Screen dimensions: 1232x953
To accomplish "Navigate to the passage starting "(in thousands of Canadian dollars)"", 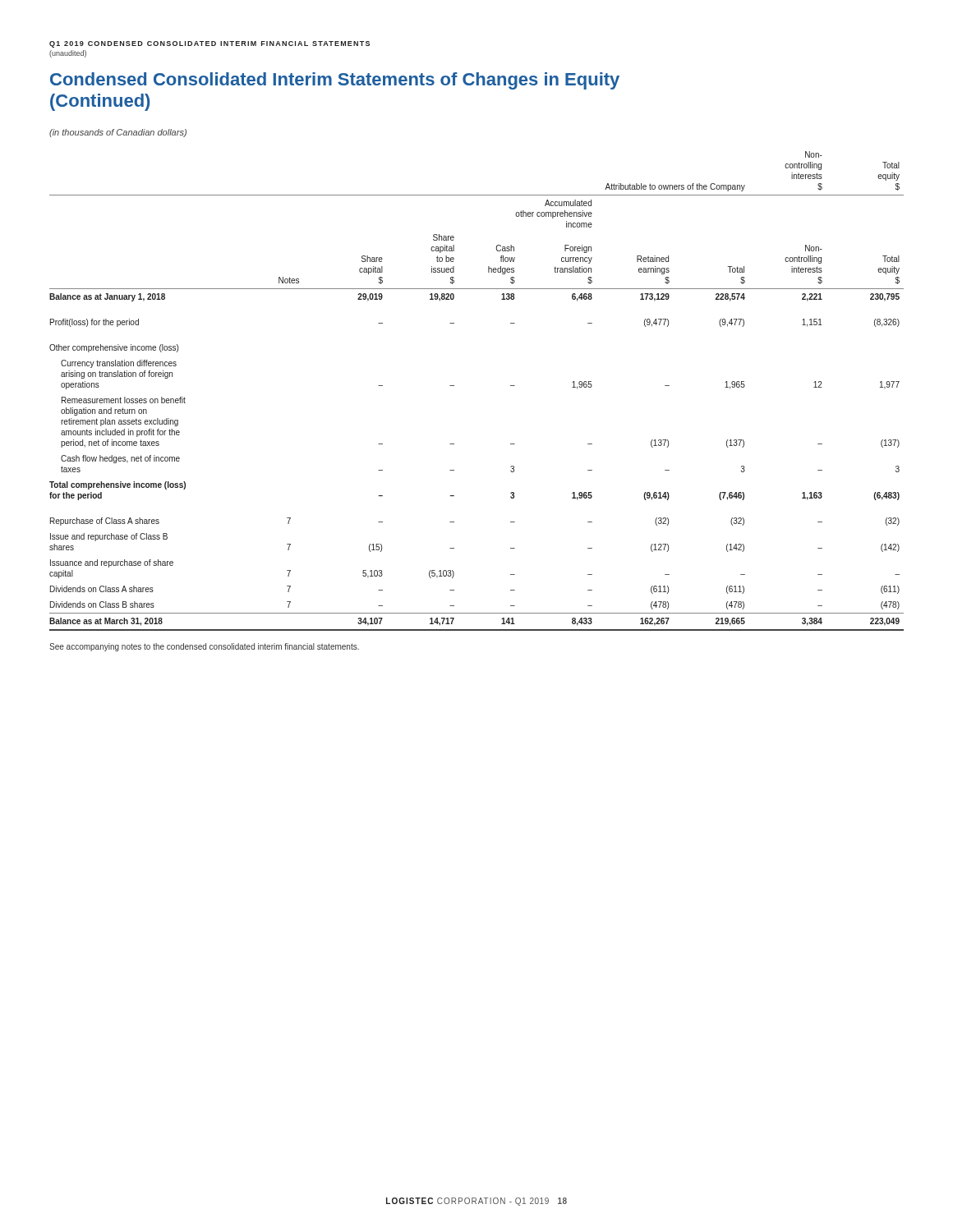I will pos(118,132).
